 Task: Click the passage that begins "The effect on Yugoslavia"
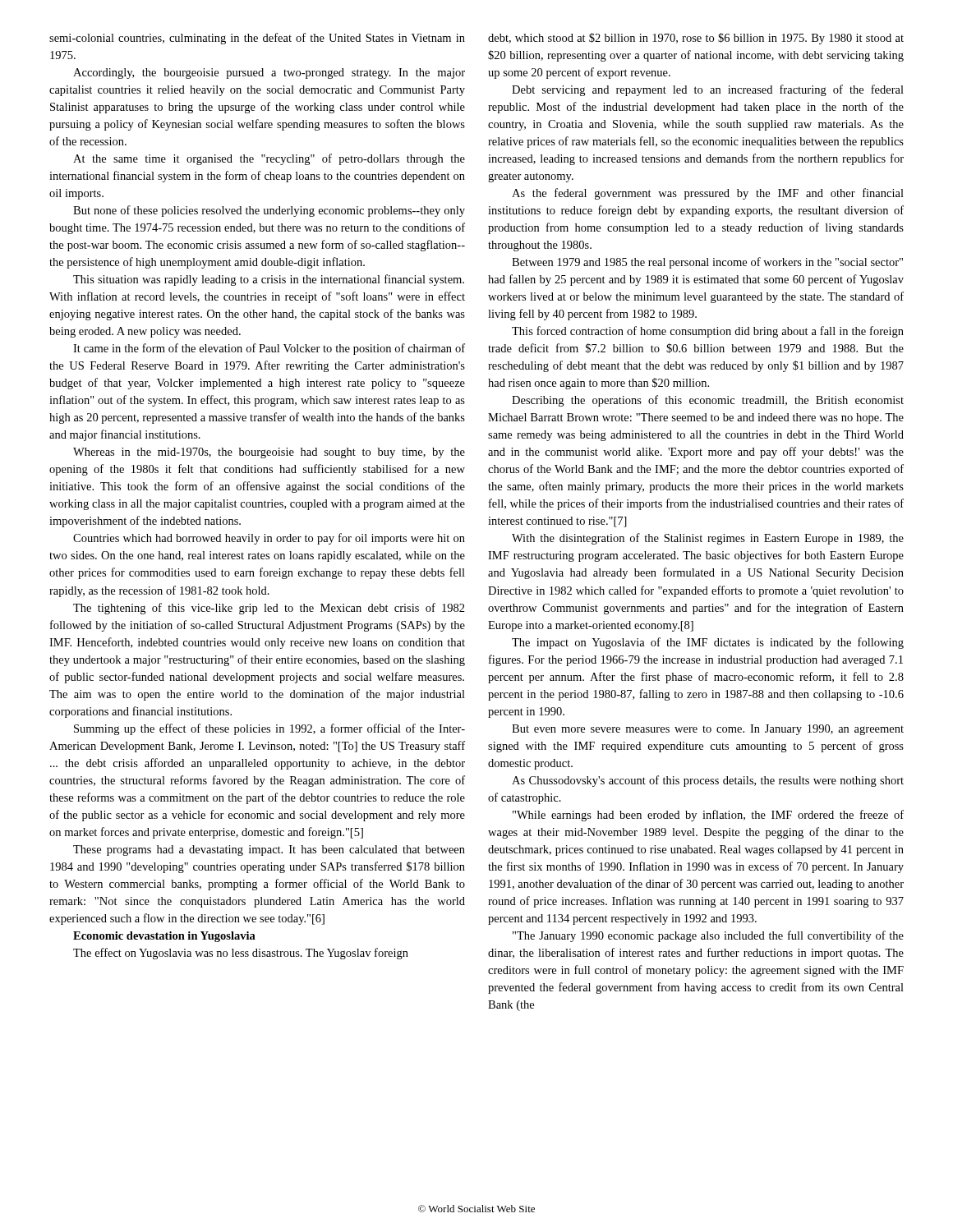257,953
